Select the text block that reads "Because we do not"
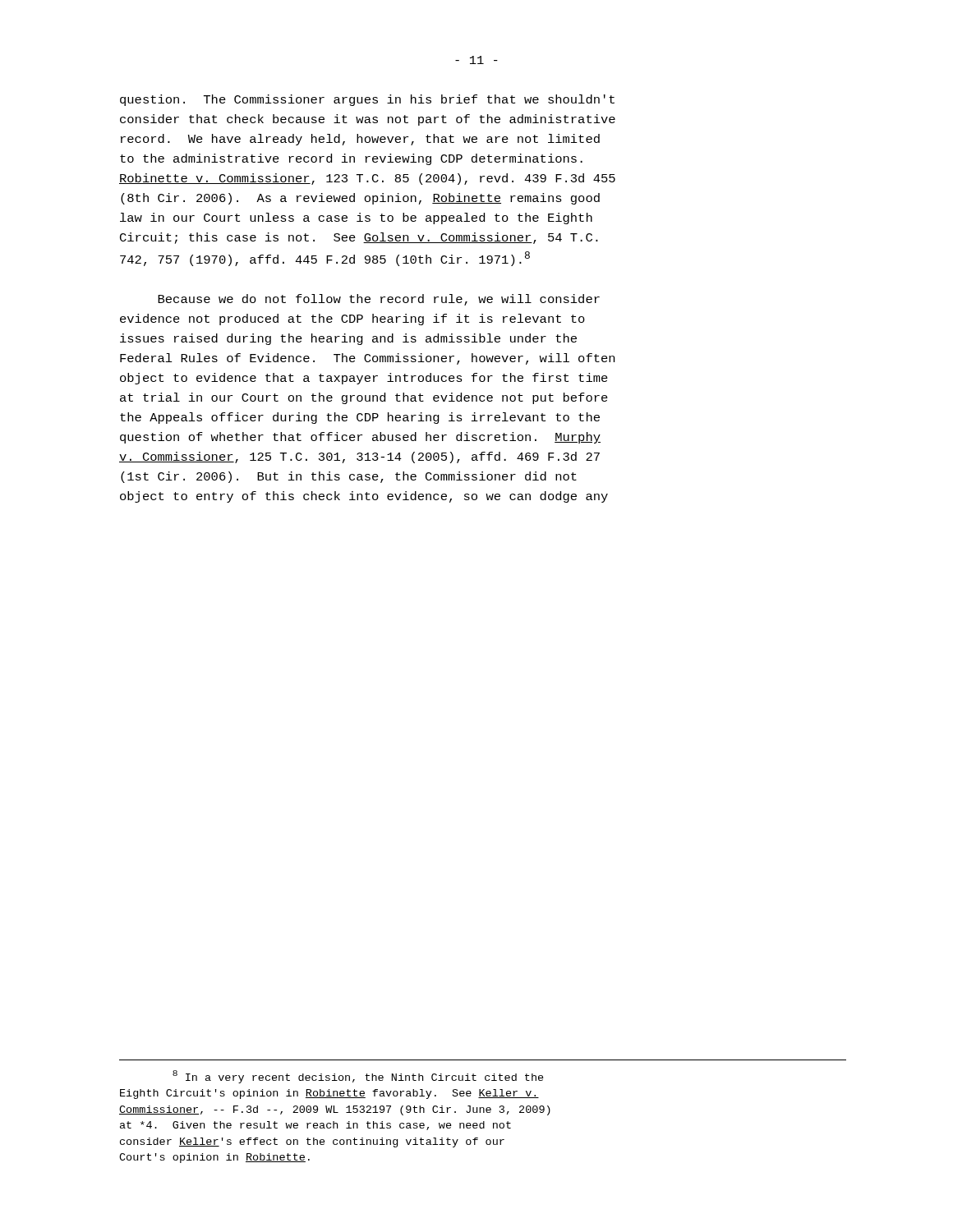Image resolution: width=953 pixels, height=1232 pixels. point(367,399)
